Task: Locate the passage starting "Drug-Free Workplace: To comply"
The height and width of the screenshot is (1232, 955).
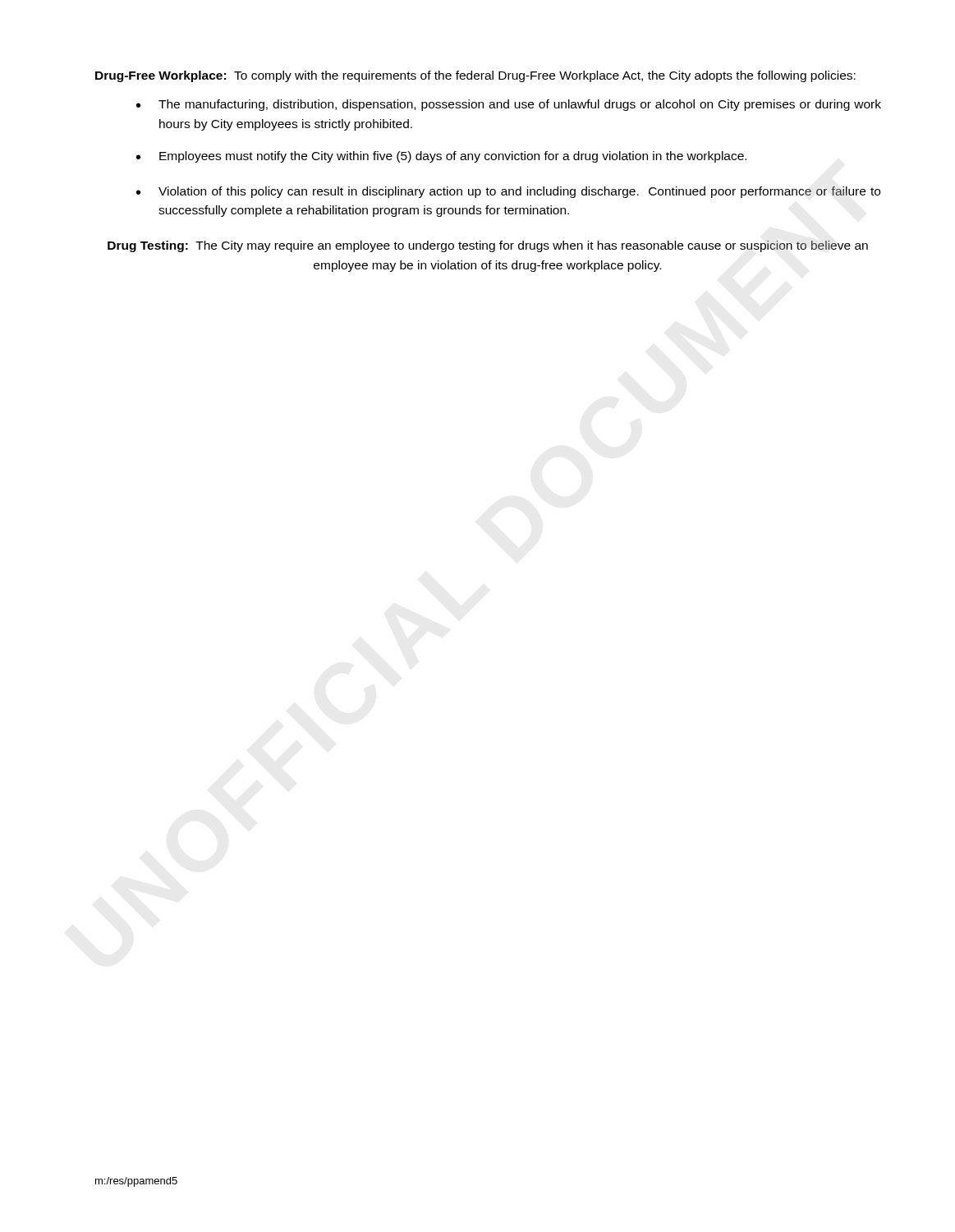Action: click(x=475, y=75)
